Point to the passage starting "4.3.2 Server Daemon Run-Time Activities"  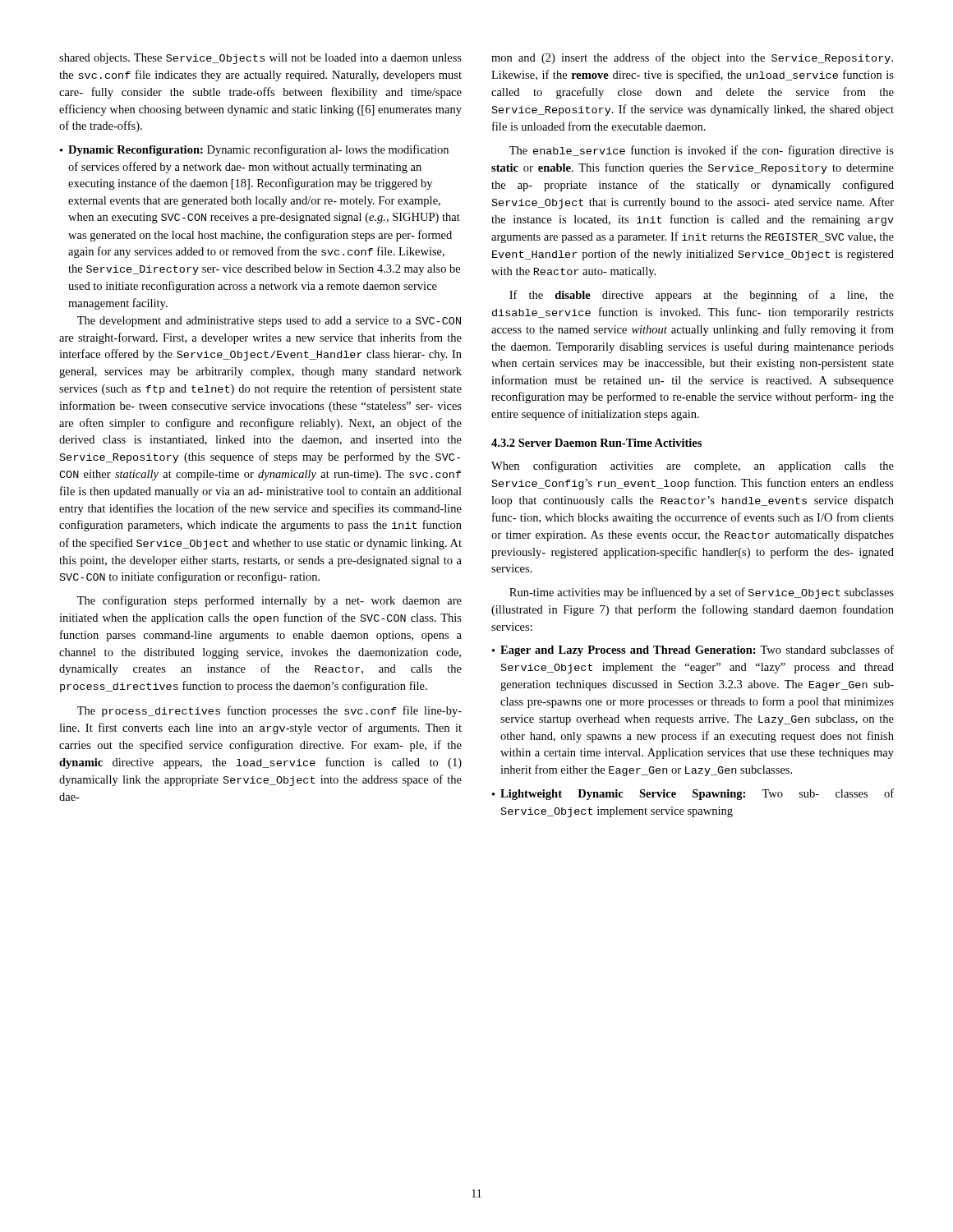693,443
